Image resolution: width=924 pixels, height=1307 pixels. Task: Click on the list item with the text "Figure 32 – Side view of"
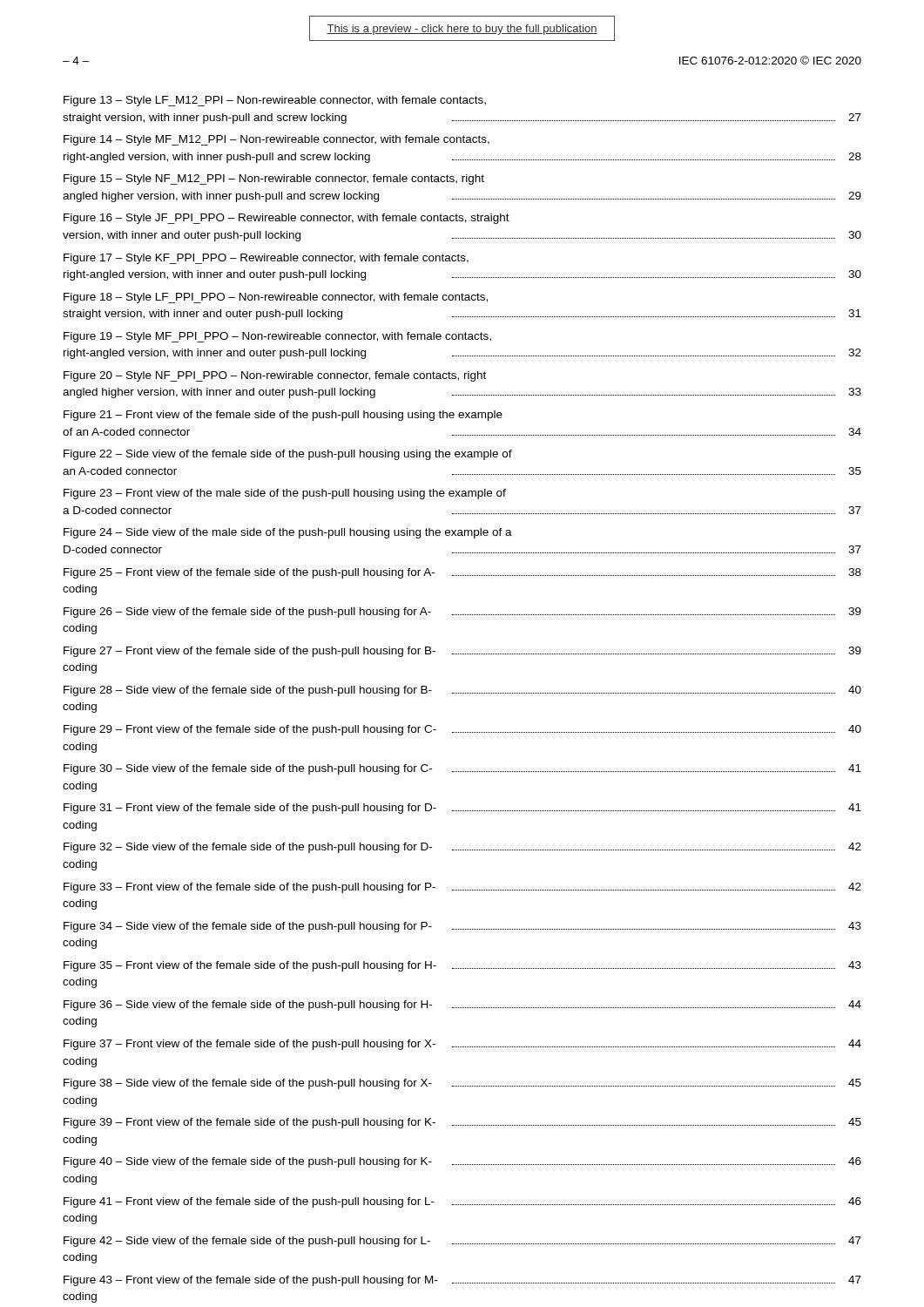[x=462, y=856]
